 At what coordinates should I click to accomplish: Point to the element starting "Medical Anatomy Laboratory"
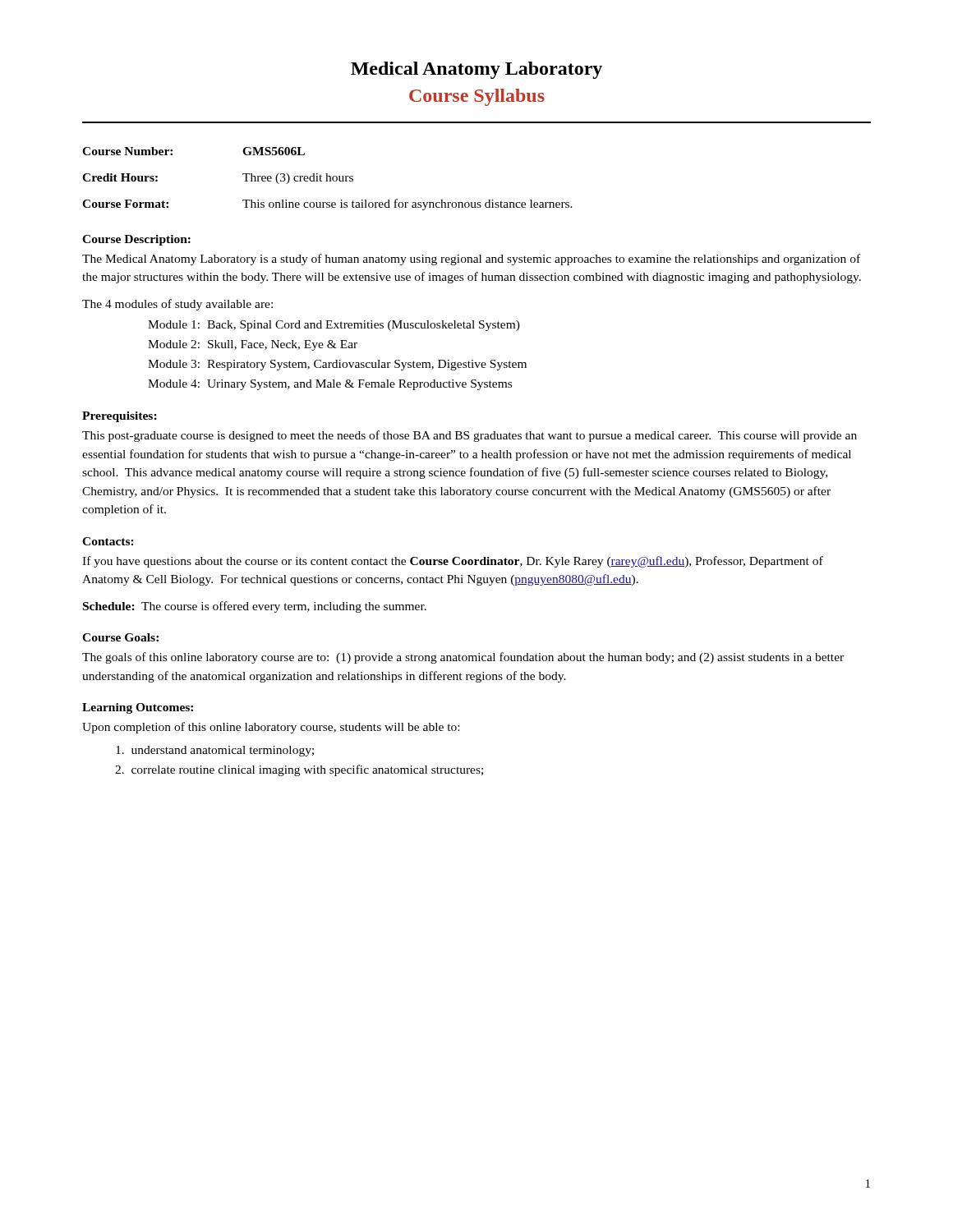pyautogui.click(x=476, y=82)
